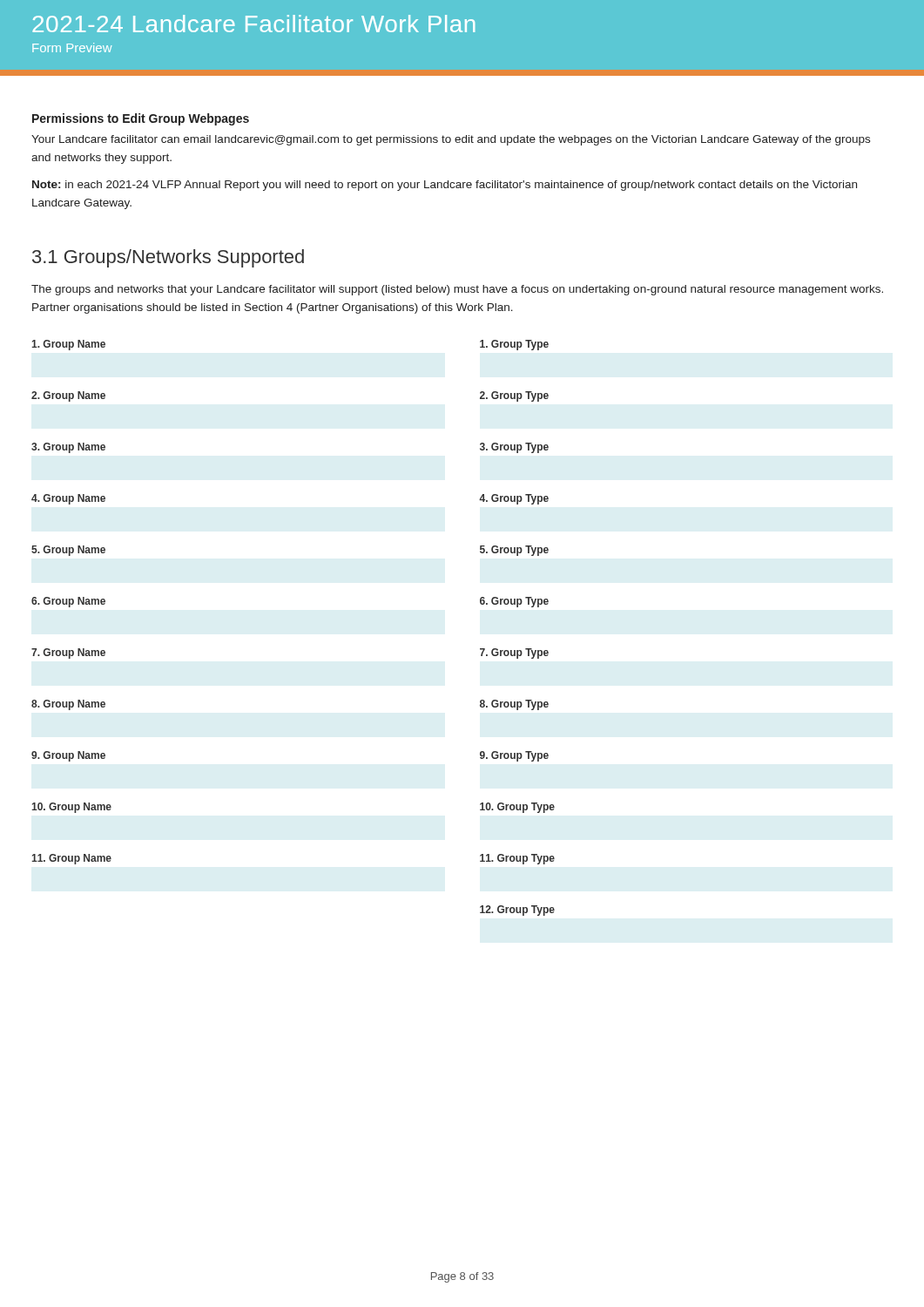Point to the text starting "Group Type"
Image resolution: width=924 pixels, height=1307 pixels.
514,345
